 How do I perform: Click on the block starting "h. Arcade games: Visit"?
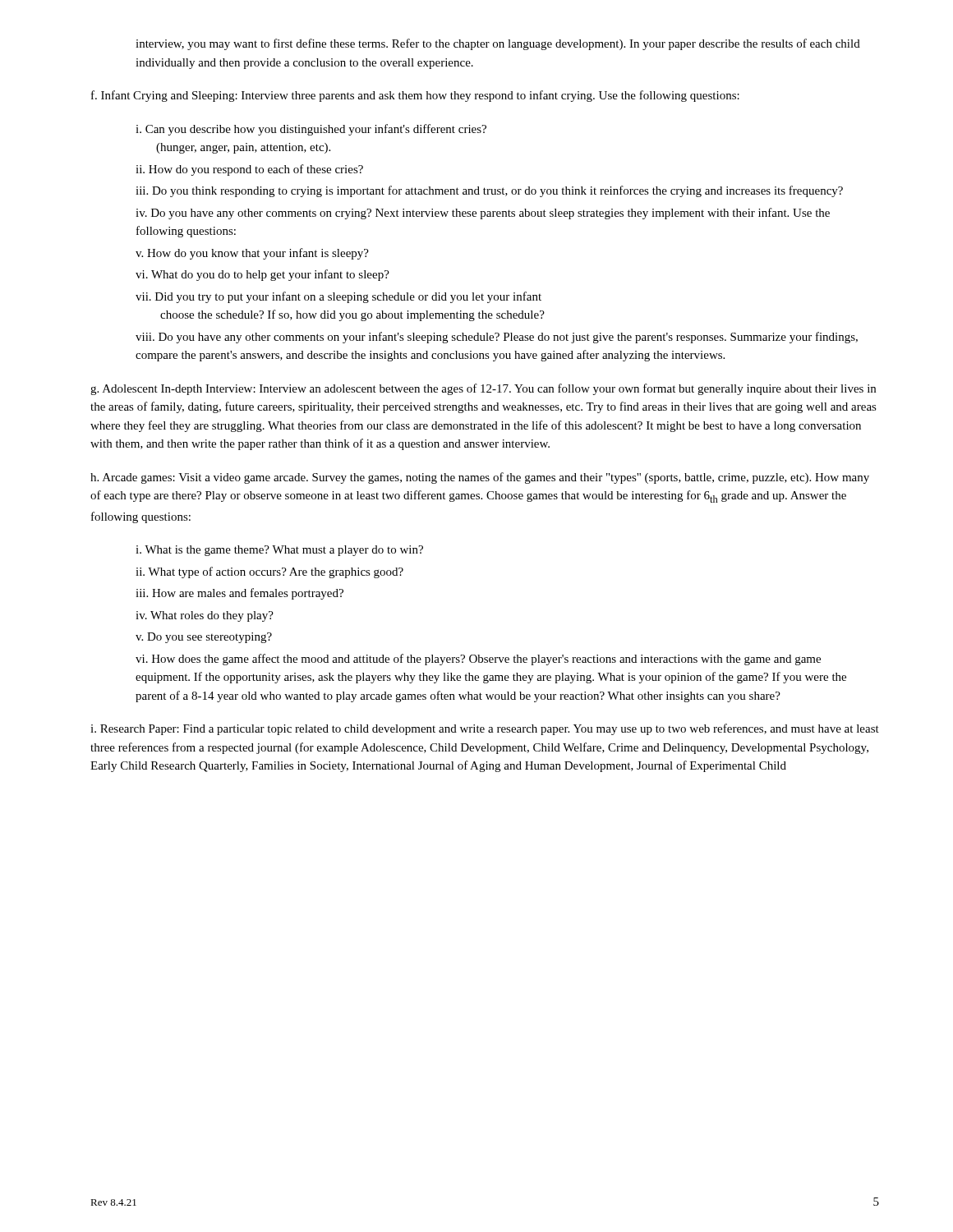coord(480,497)
